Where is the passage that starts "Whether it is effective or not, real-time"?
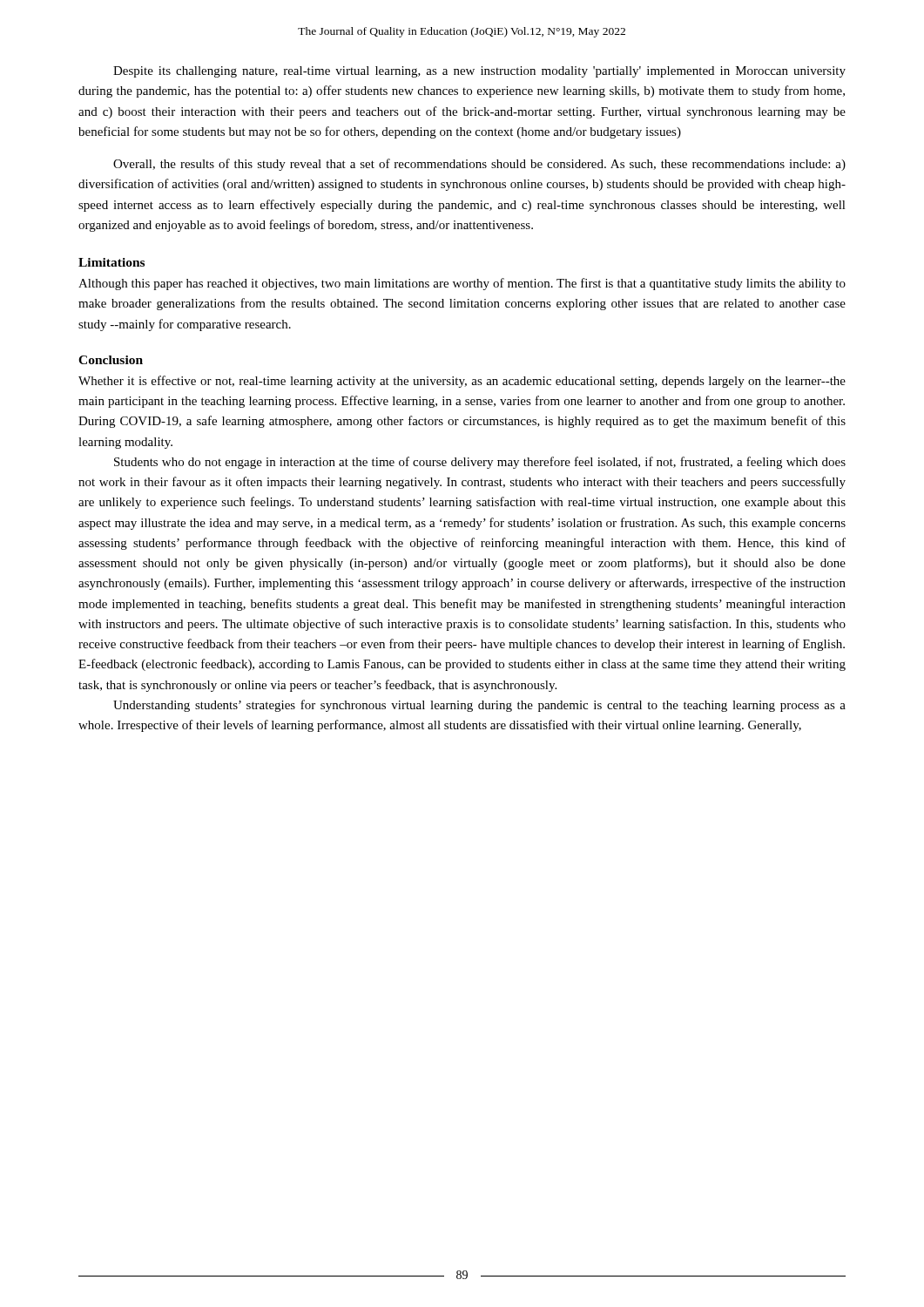Screen dimensions: 1307x924 462,553
